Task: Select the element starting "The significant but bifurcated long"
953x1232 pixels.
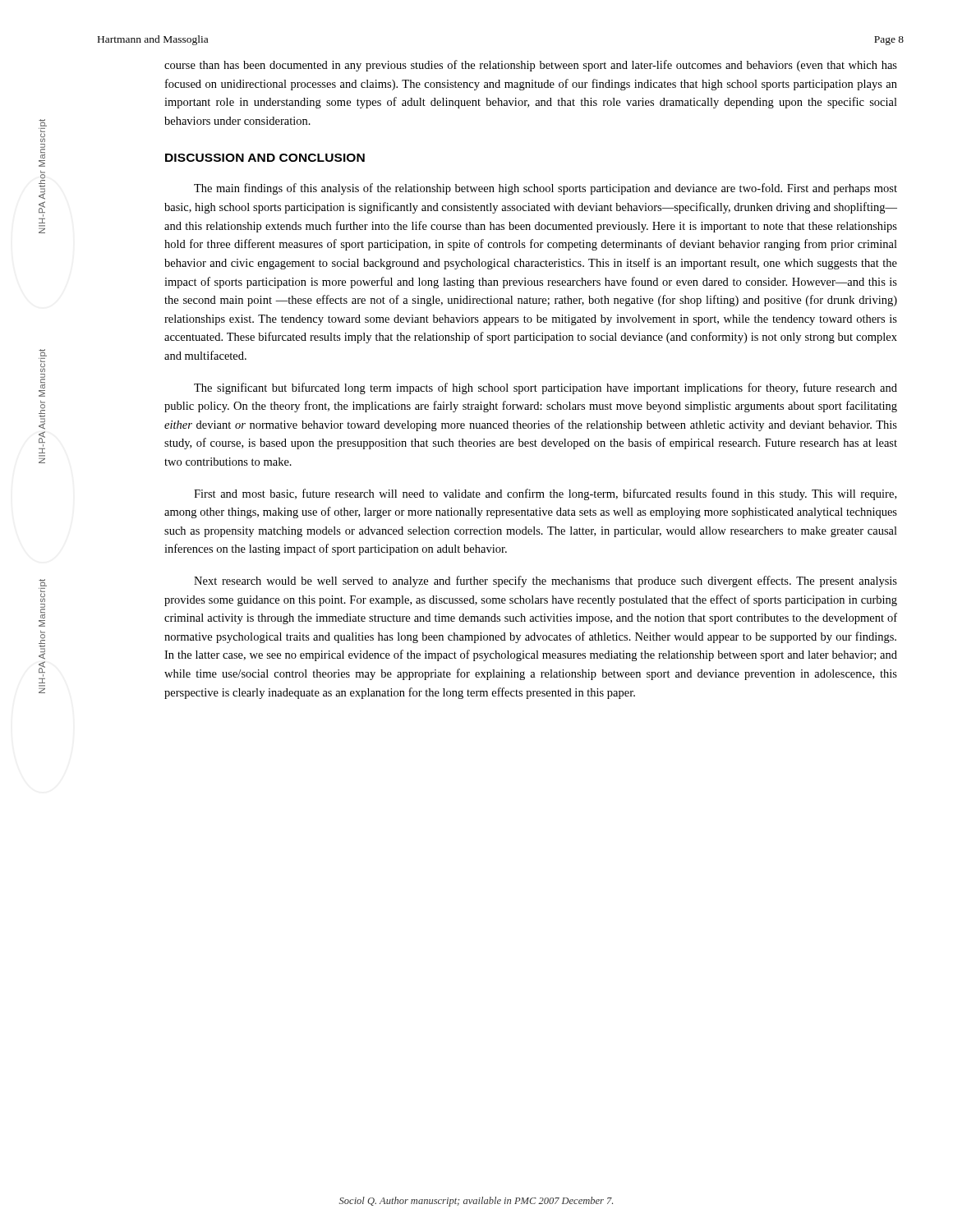Action: click(x=531, y=424)
